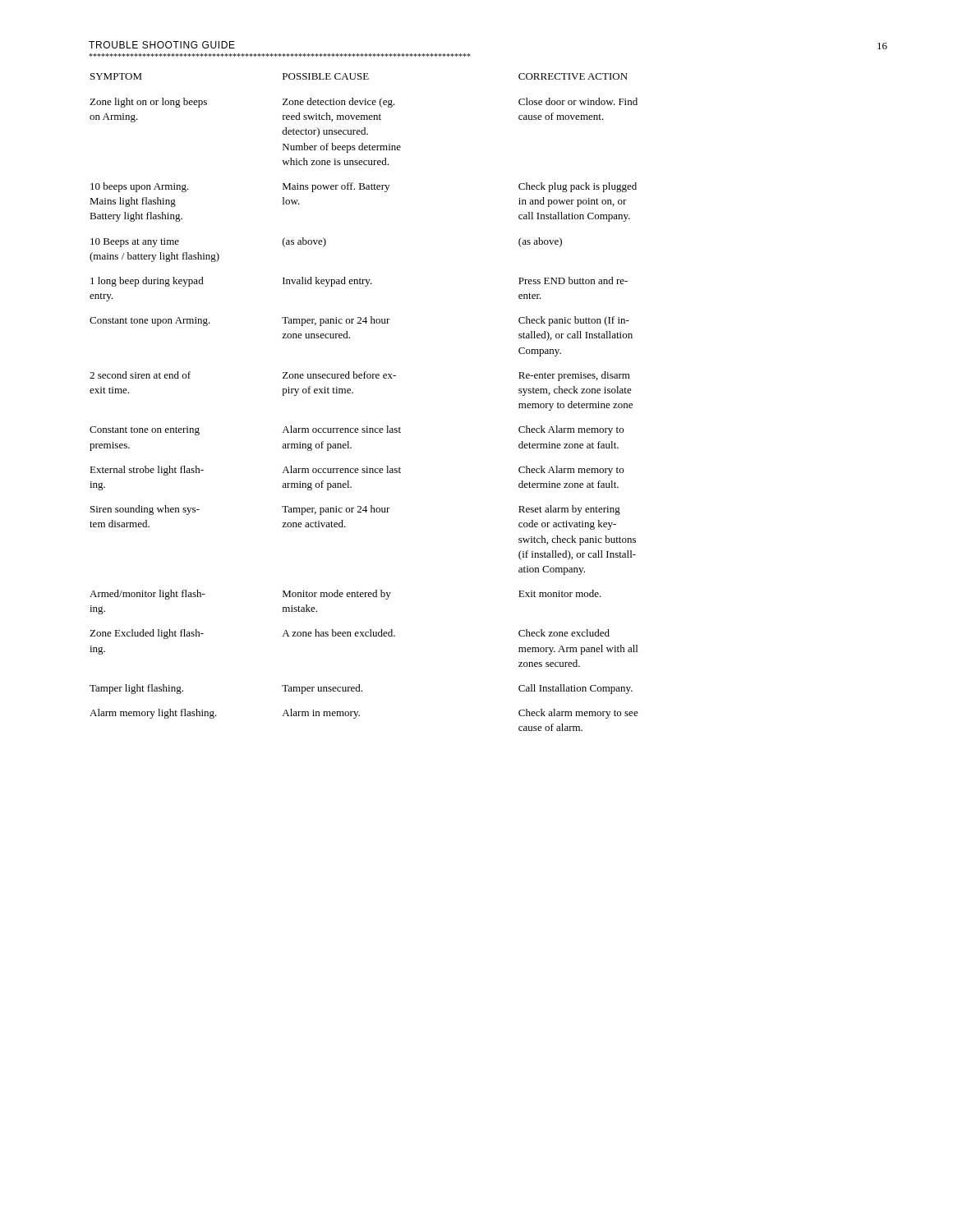
Task: Locate the table with the text "Tamper, panic or 24"
Action: (x=426, y=405)
